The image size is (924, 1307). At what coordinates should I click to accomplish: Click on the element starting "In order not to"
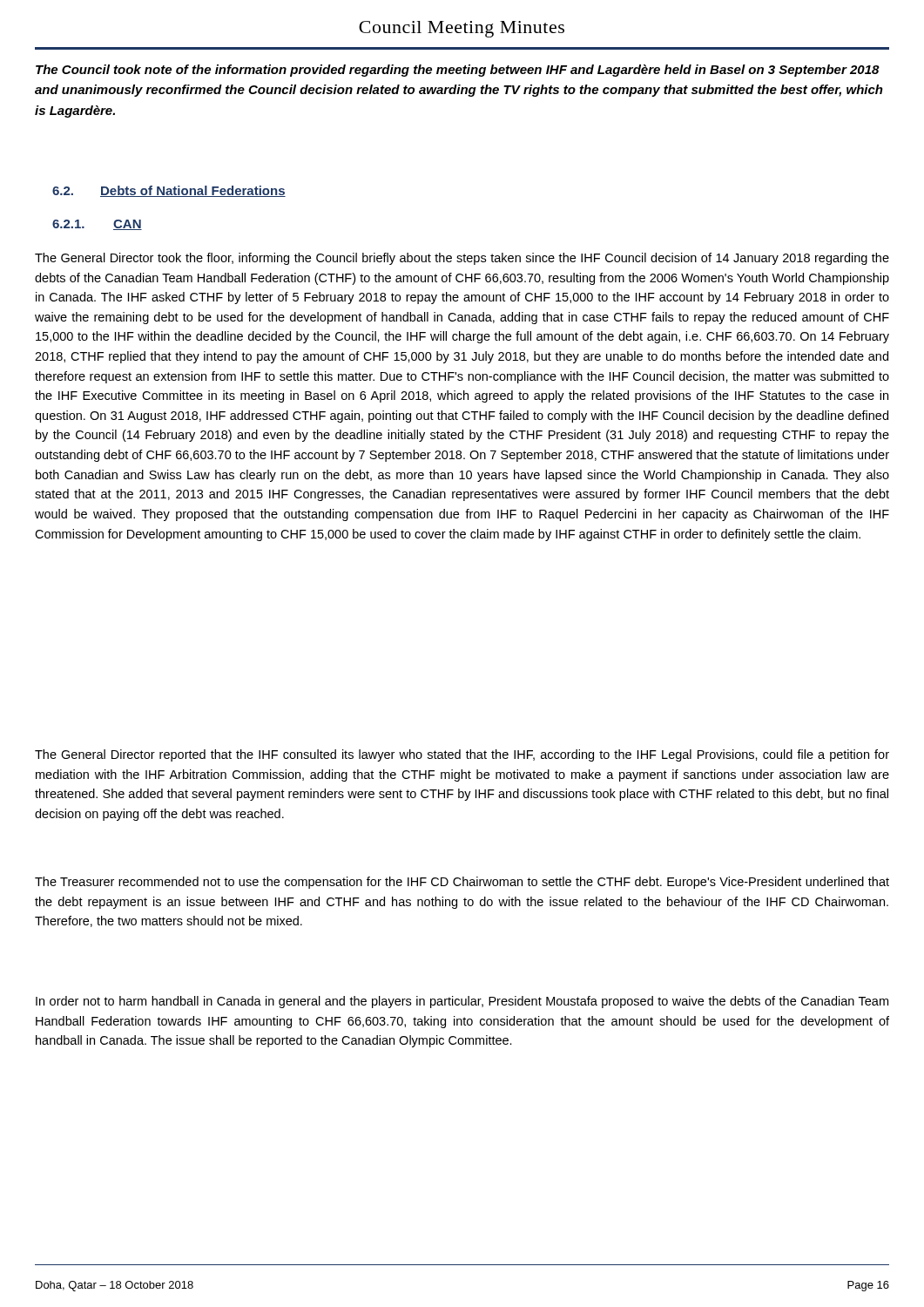click(x=462, y=1021)
